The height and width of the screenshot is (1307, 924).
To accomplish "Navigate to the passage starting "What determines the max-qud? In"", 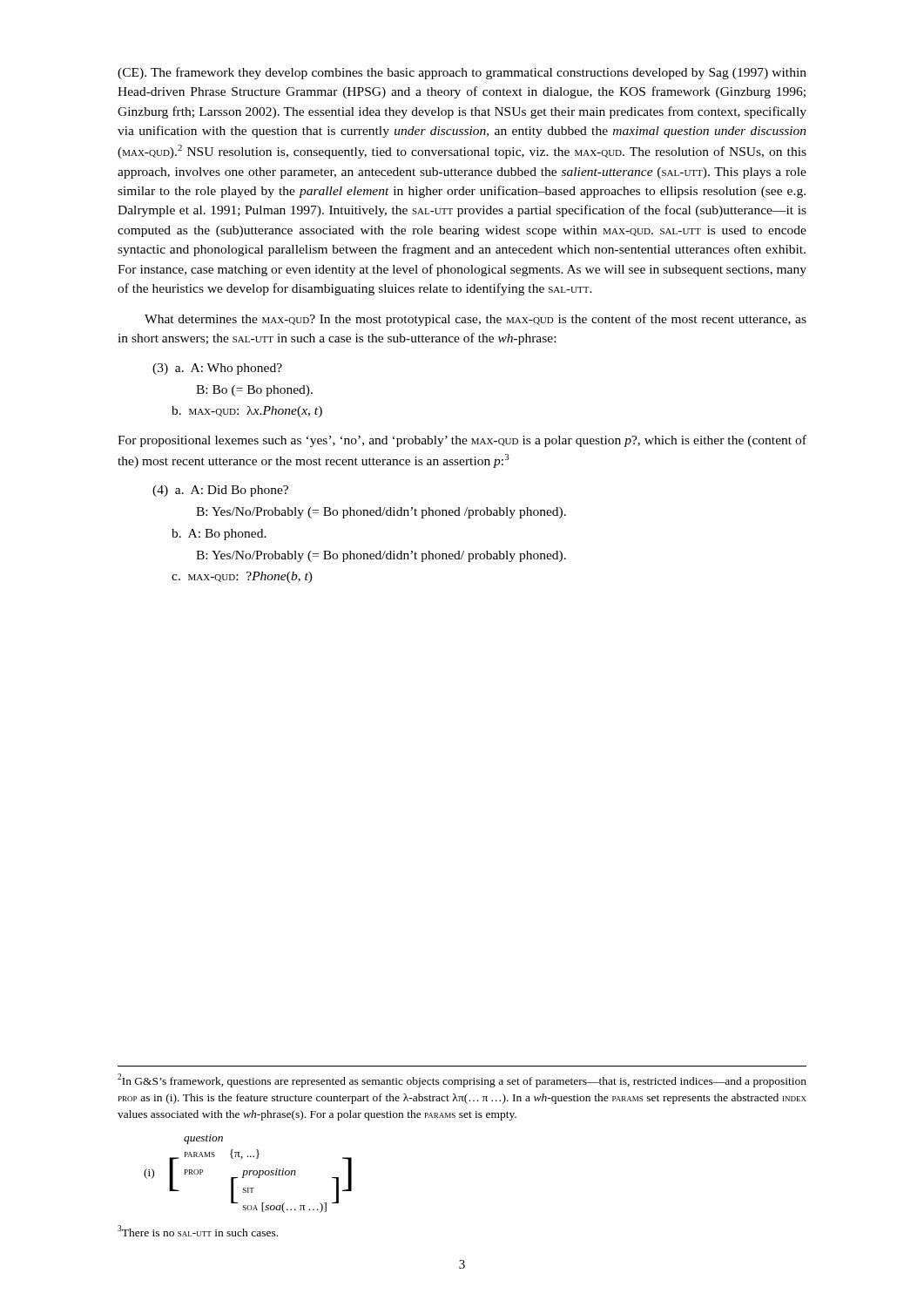I will point(462,329).
